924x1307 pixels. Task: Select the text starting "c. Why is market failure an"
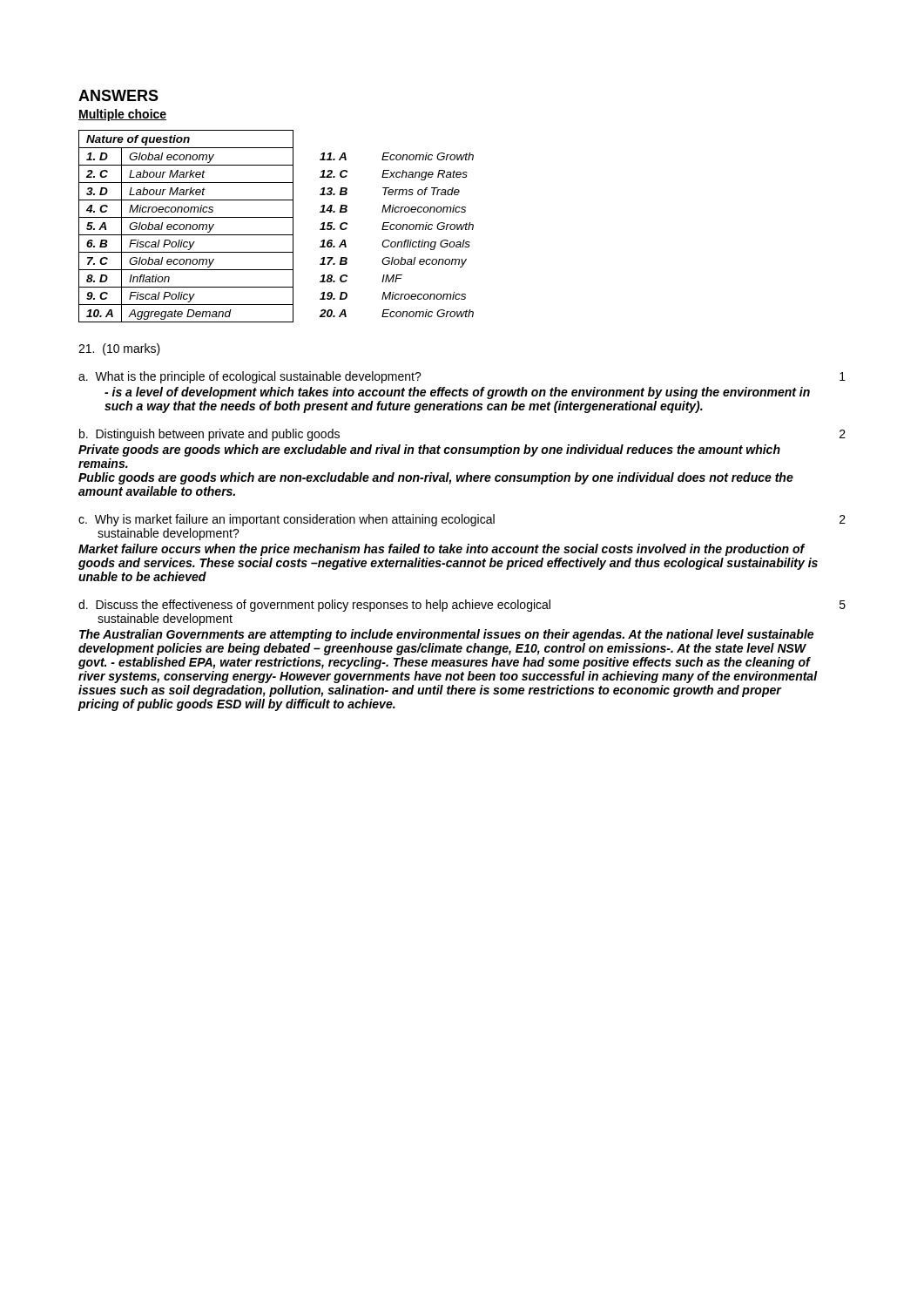(462, 548)
